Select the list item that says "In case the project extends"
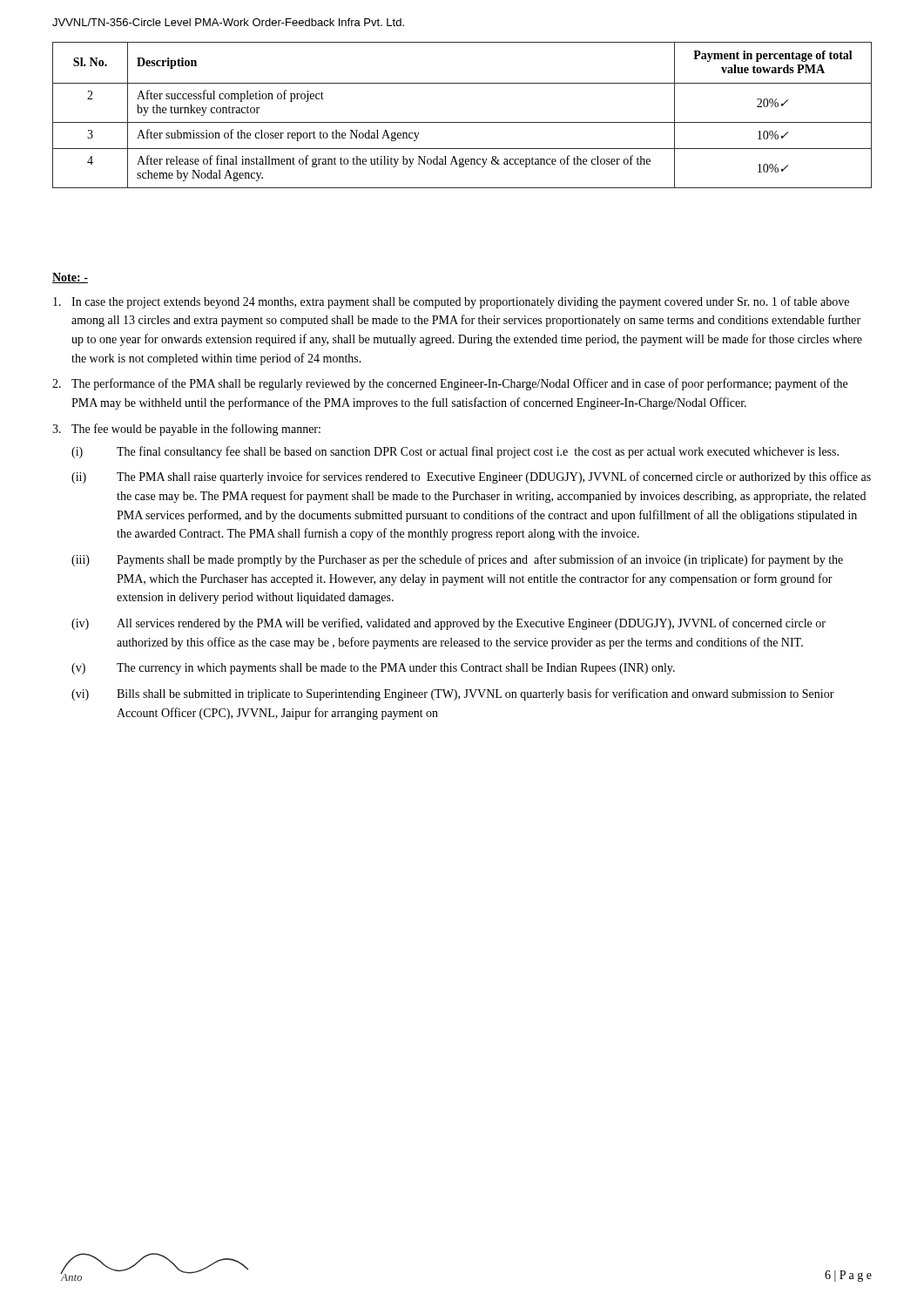Screen dimensions: 1307x924 pyautogui.click(x=462, y=330)
